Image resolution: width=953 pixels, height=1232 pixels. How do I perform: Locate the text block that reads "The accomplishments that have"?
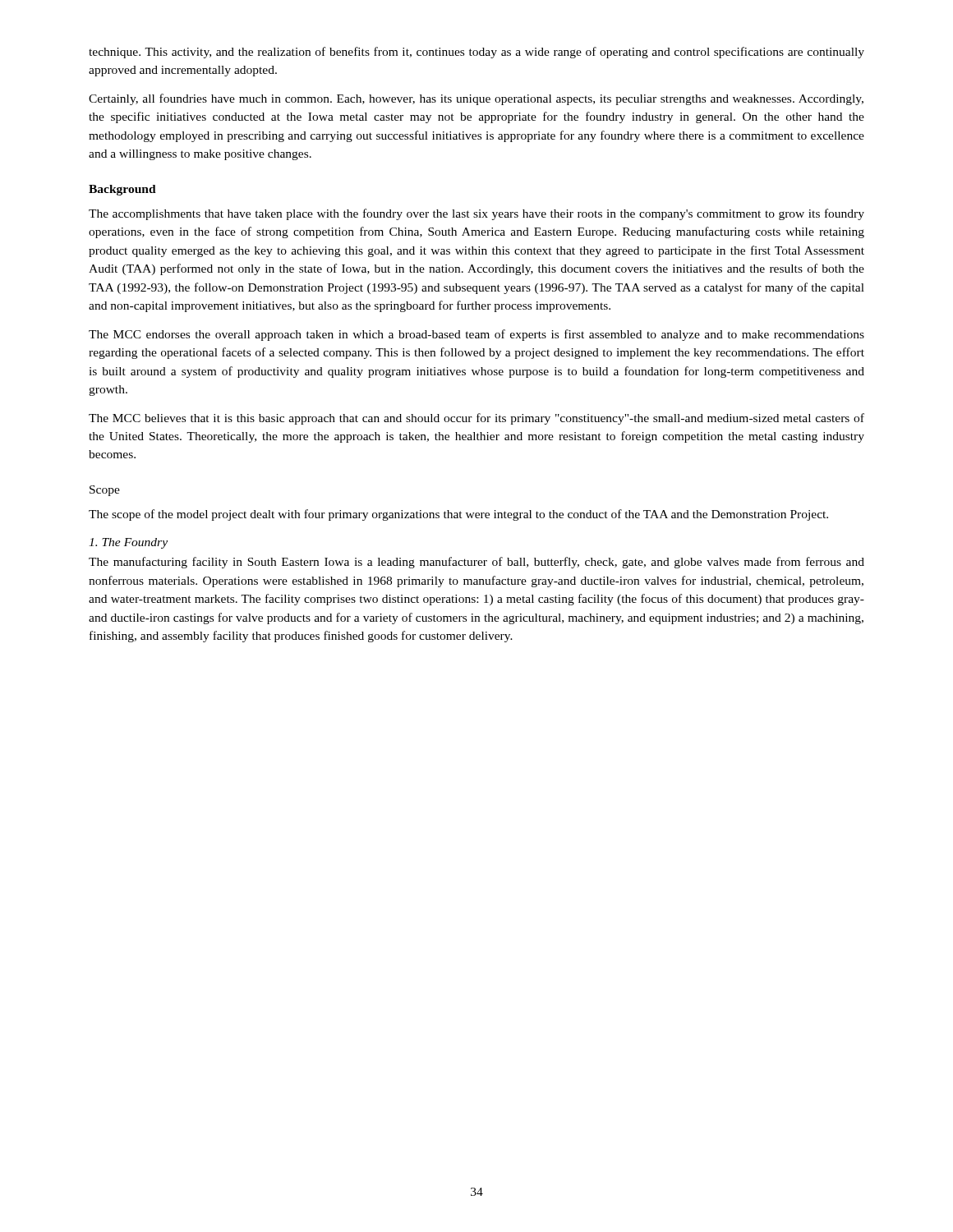(476, 260)
